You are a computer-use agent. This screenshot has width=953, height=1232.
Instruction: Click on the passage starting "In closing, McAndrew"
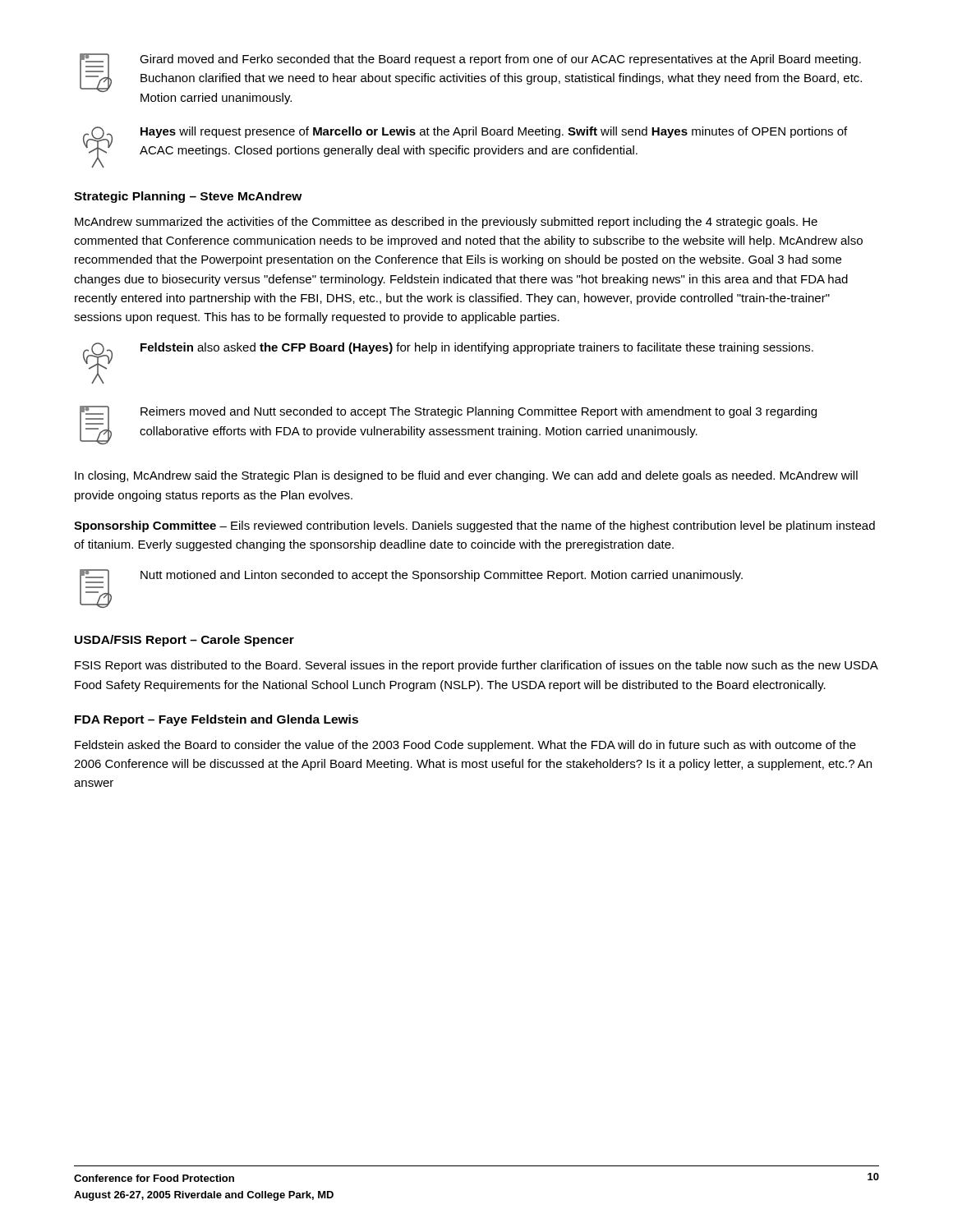[x=466, y=485]
